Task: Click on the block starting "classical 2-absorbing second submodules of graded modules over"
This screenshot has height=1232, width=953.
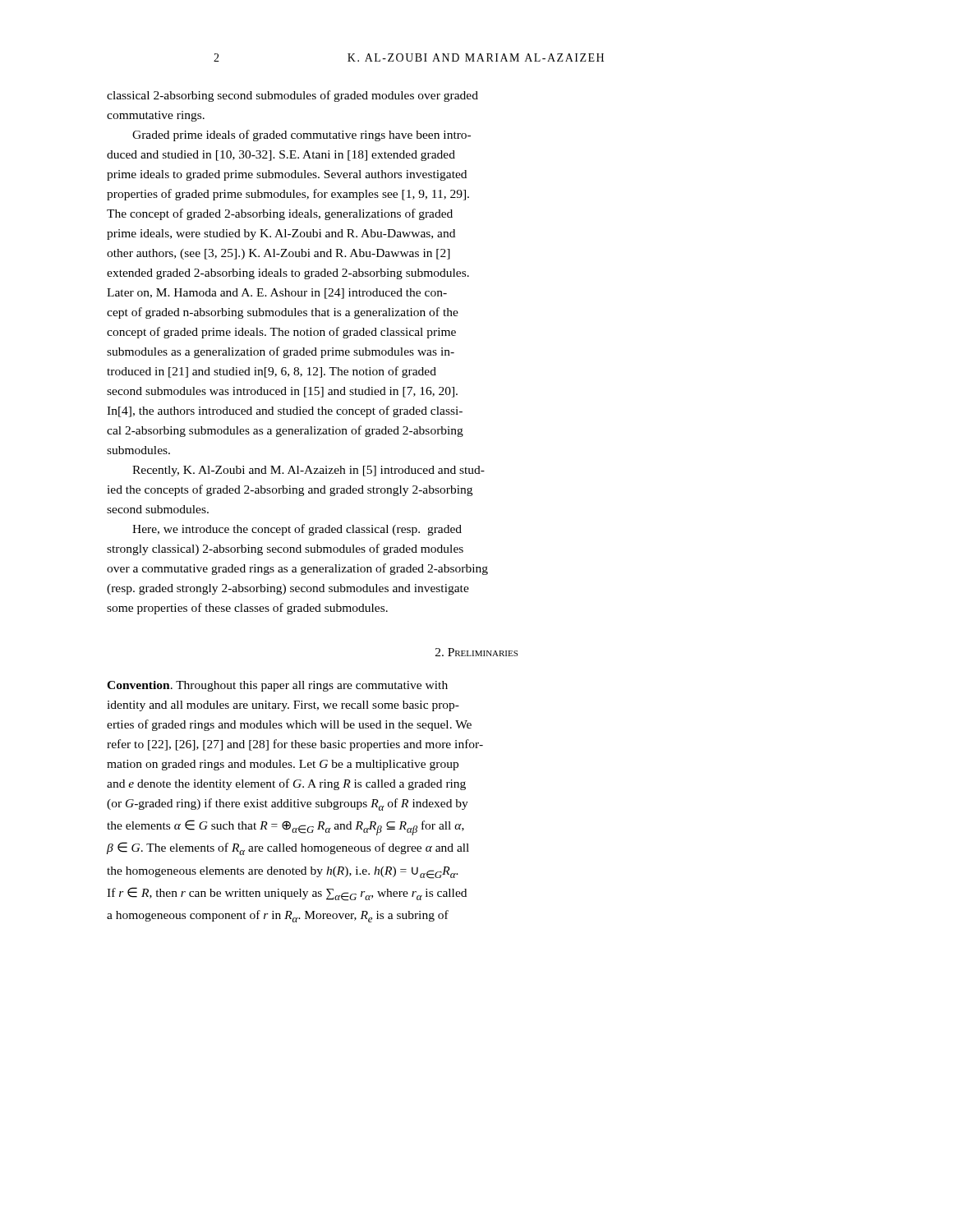Action: pos(476,105)
